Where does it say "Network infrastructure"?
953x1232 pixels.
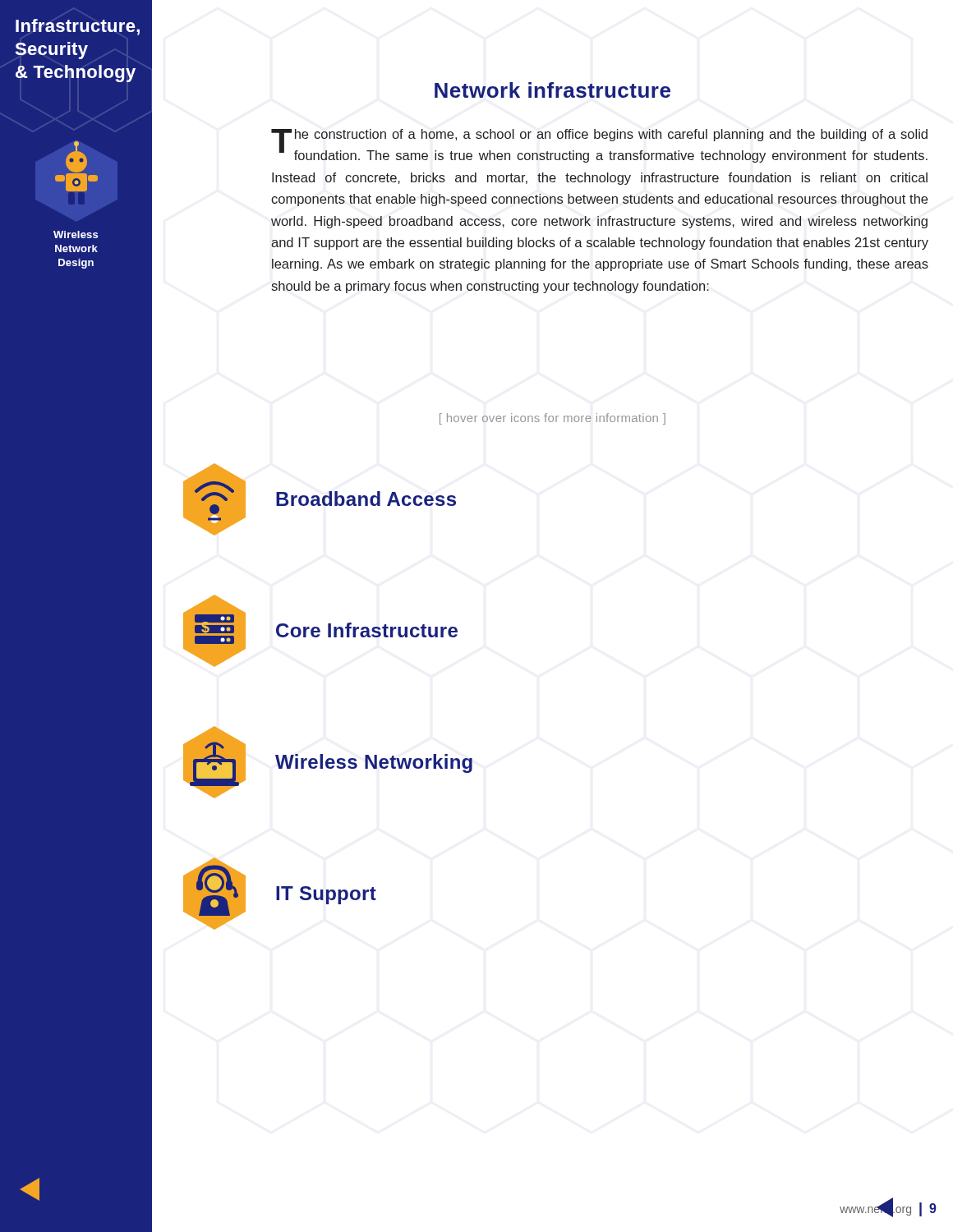tap(553, 91)
